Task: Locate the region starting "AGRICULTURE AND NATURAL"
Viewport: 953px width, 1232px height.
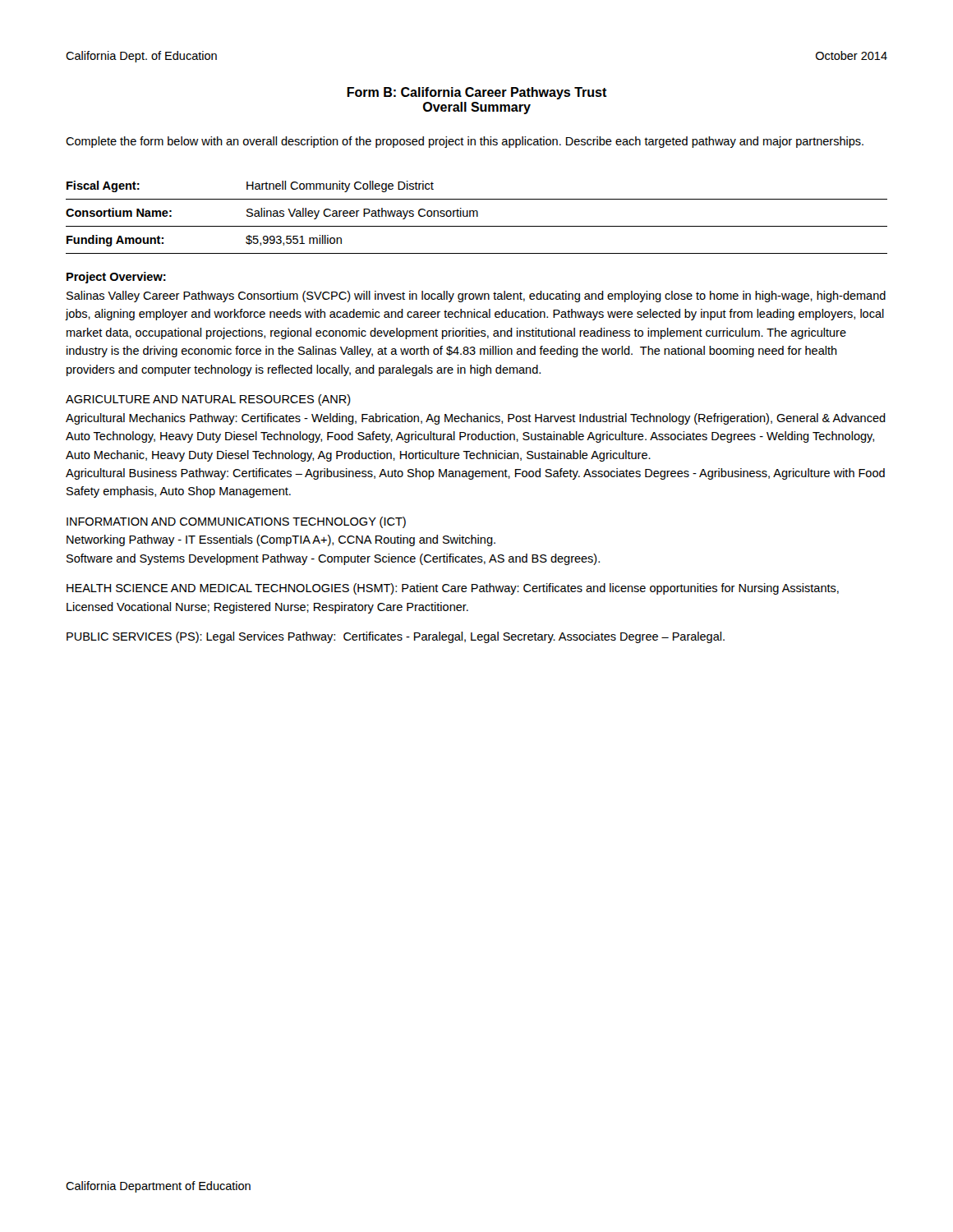Action: coord(476,445)
